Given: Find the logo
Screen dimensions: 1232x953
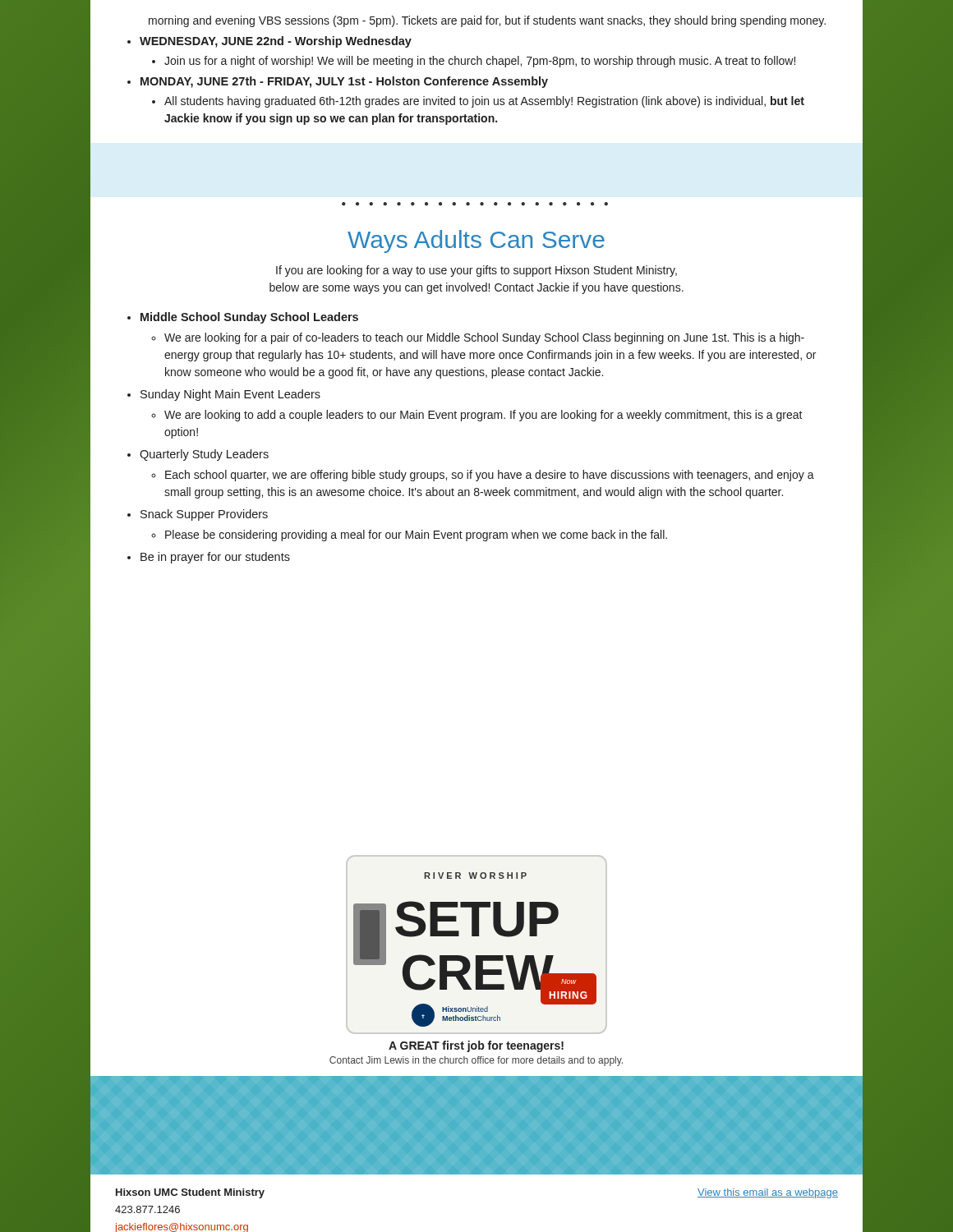Looking at the screenshot, I should (x=476, y=945).
